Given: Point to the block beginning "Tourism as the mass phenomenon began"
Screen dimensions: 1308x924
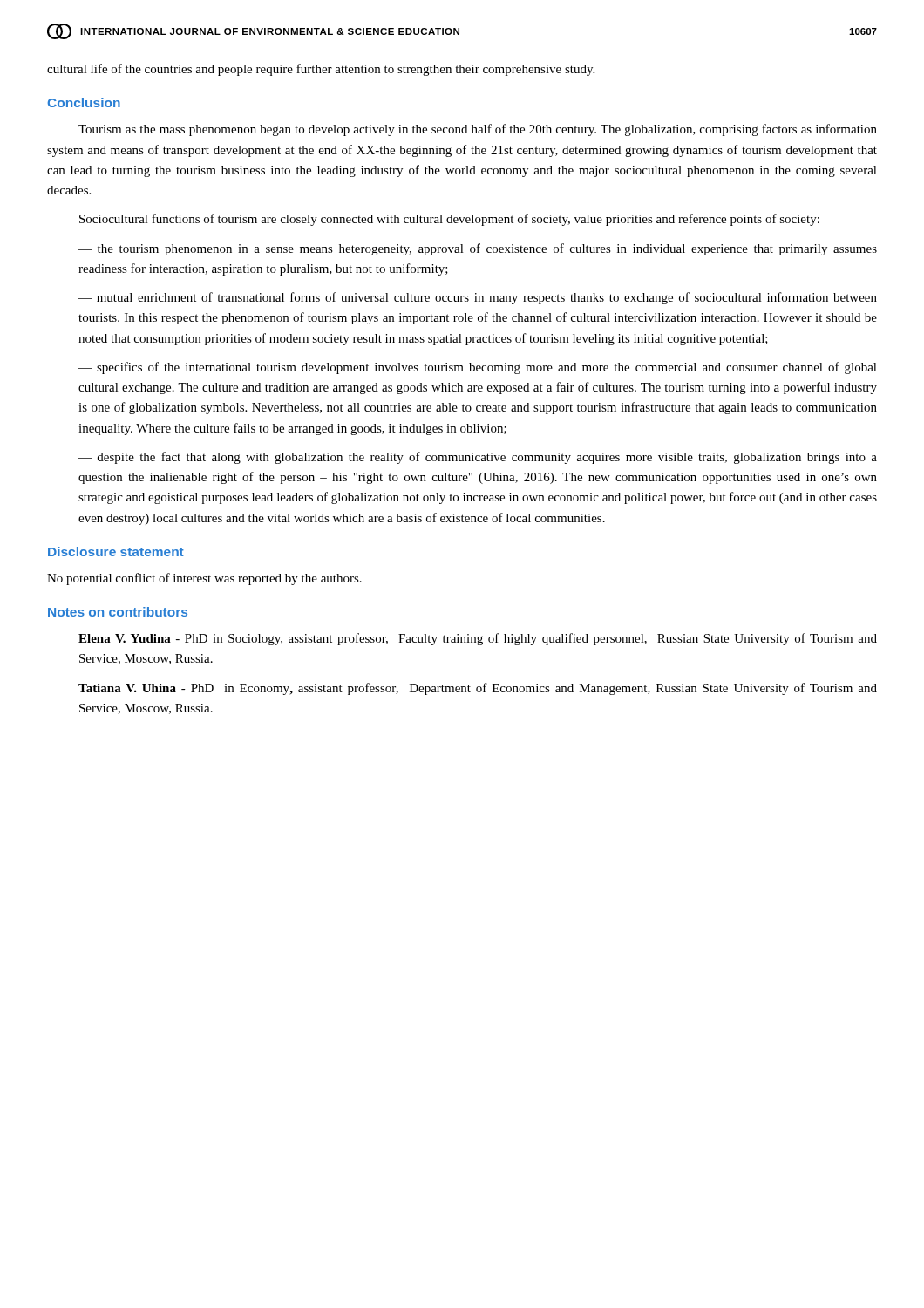Looking at the screenshot, I should pyautogui.click(x=462, y=160).
